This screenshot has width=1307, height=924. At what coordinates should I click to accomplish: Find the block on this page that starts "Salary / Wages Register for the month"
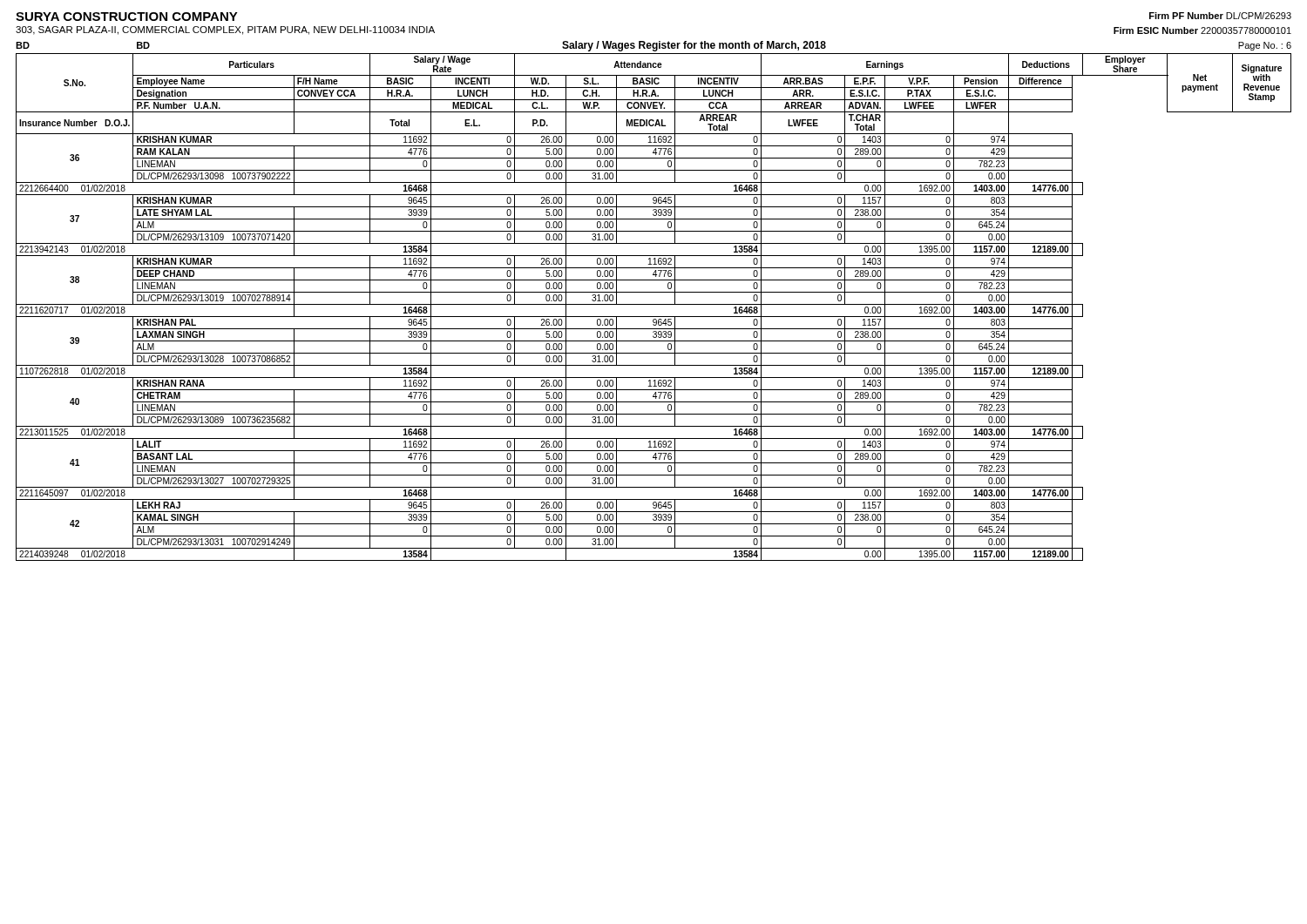tap(694, 45)
